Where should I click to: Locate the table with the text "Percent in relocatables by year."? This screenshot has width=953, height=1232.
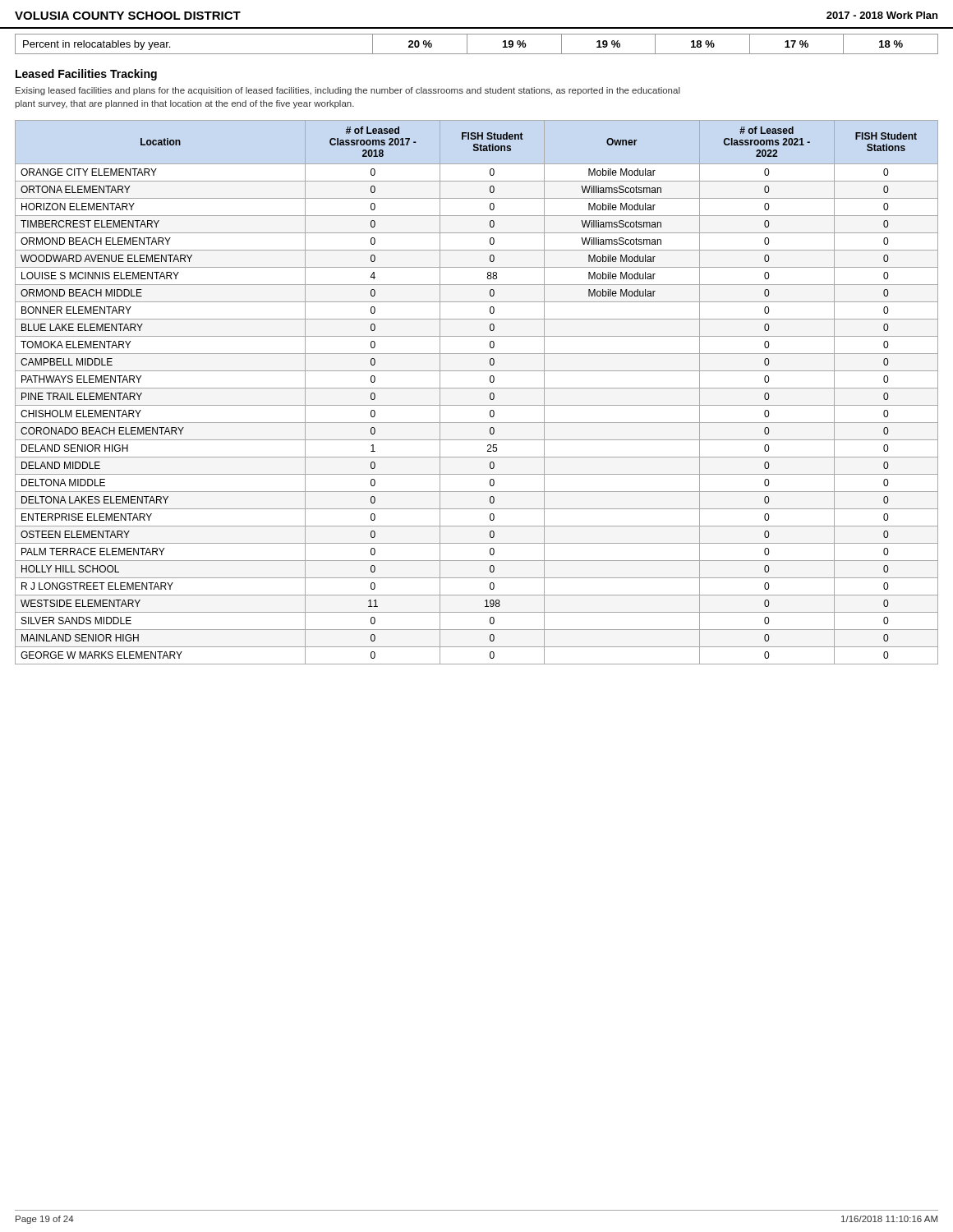[476, 41]
